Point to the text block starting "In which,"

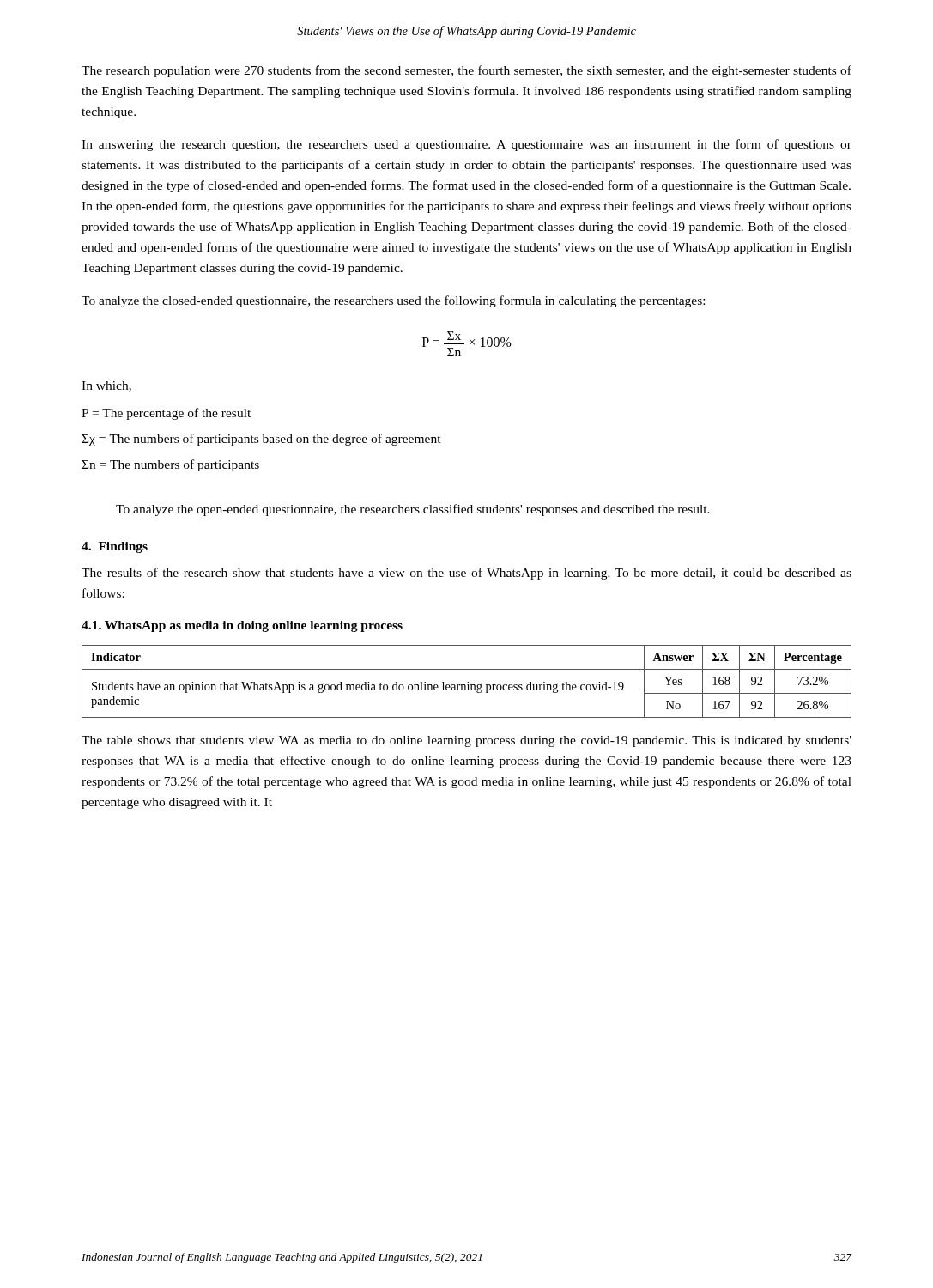point(107,385)
